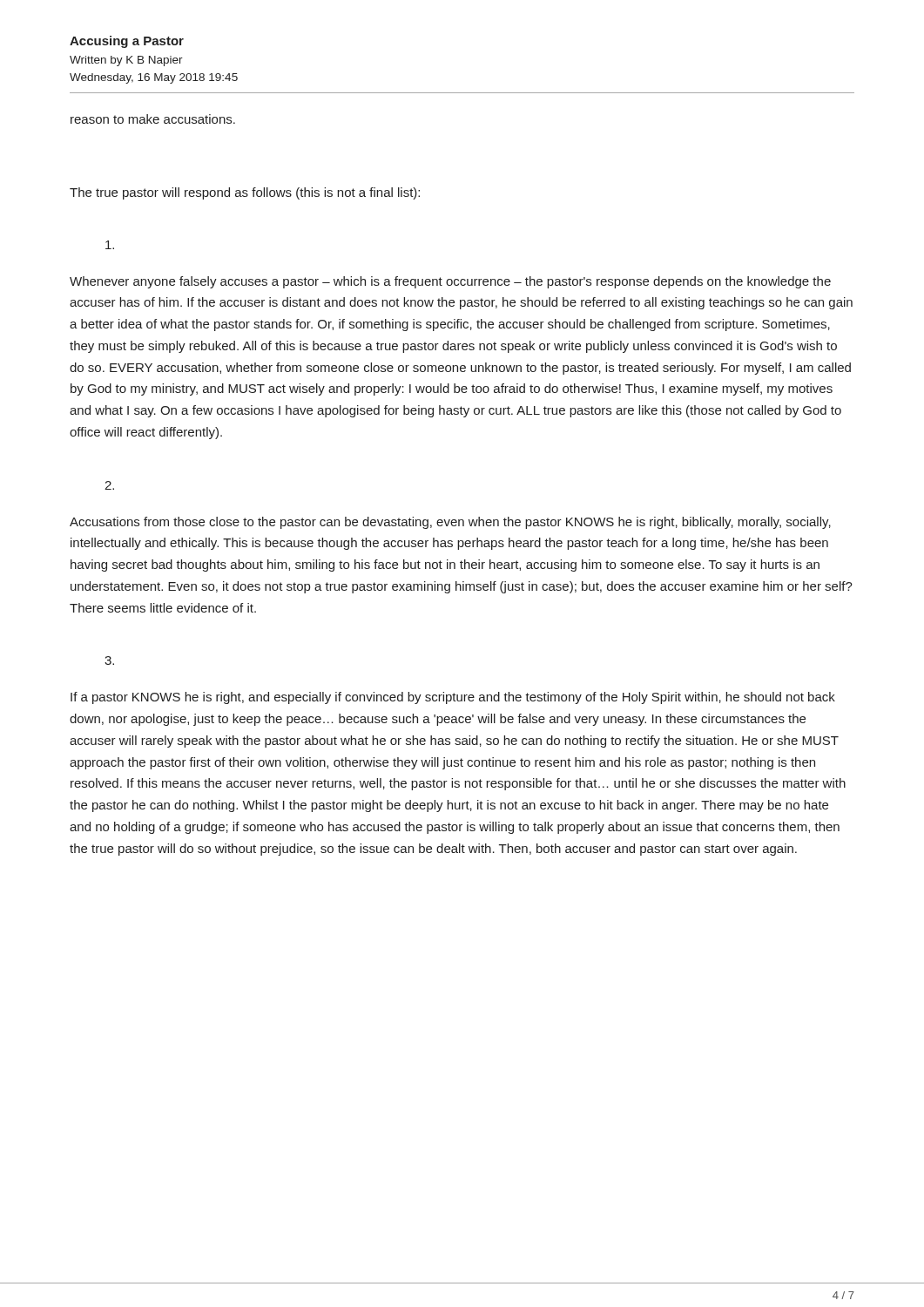Locate the text block that says "The true pastor will respond as"
This screenshot has width=924, height=1307.
(x=245, y=192)
